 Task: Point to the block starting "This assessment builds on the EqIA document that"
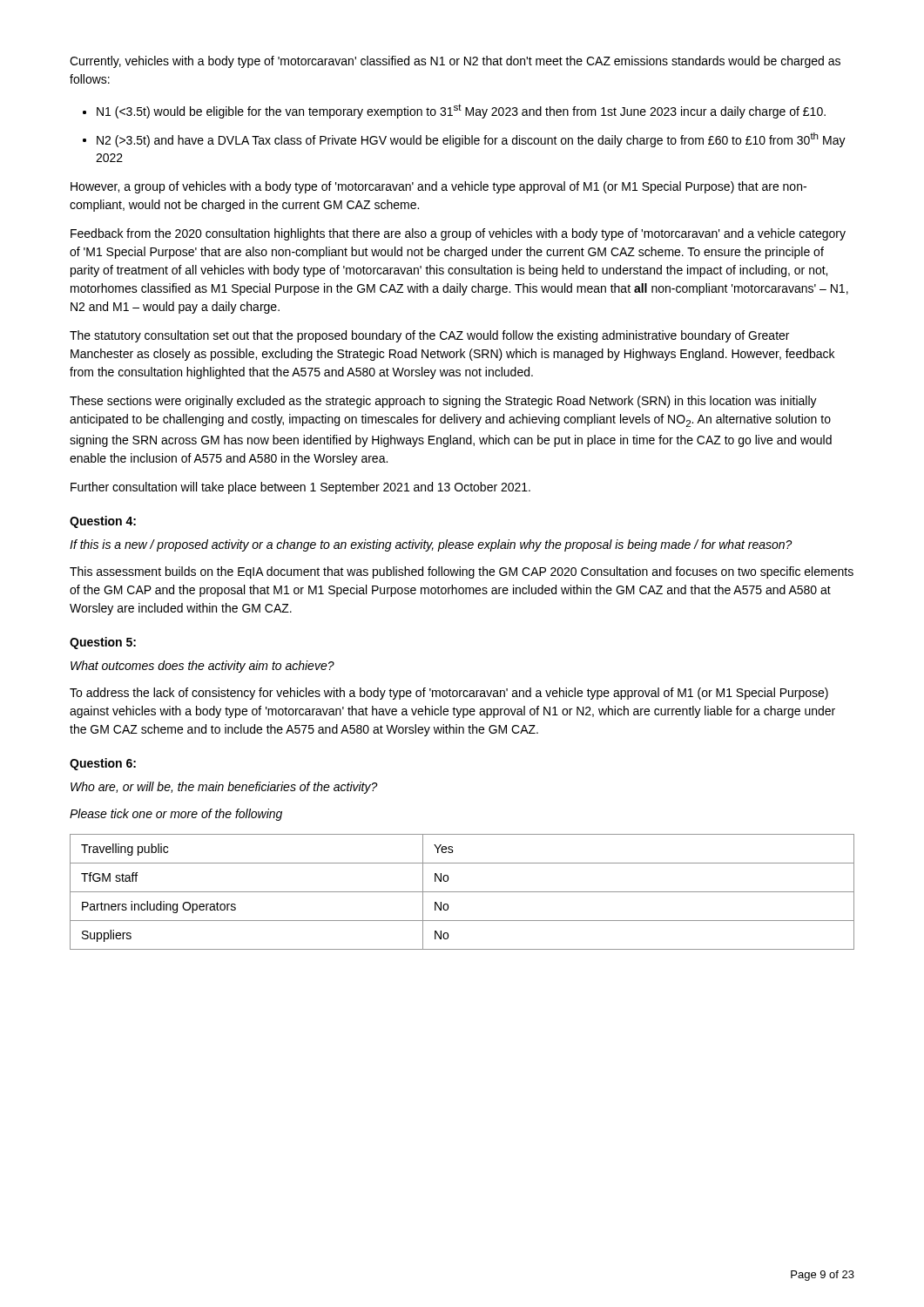click(x=462, y=590)
